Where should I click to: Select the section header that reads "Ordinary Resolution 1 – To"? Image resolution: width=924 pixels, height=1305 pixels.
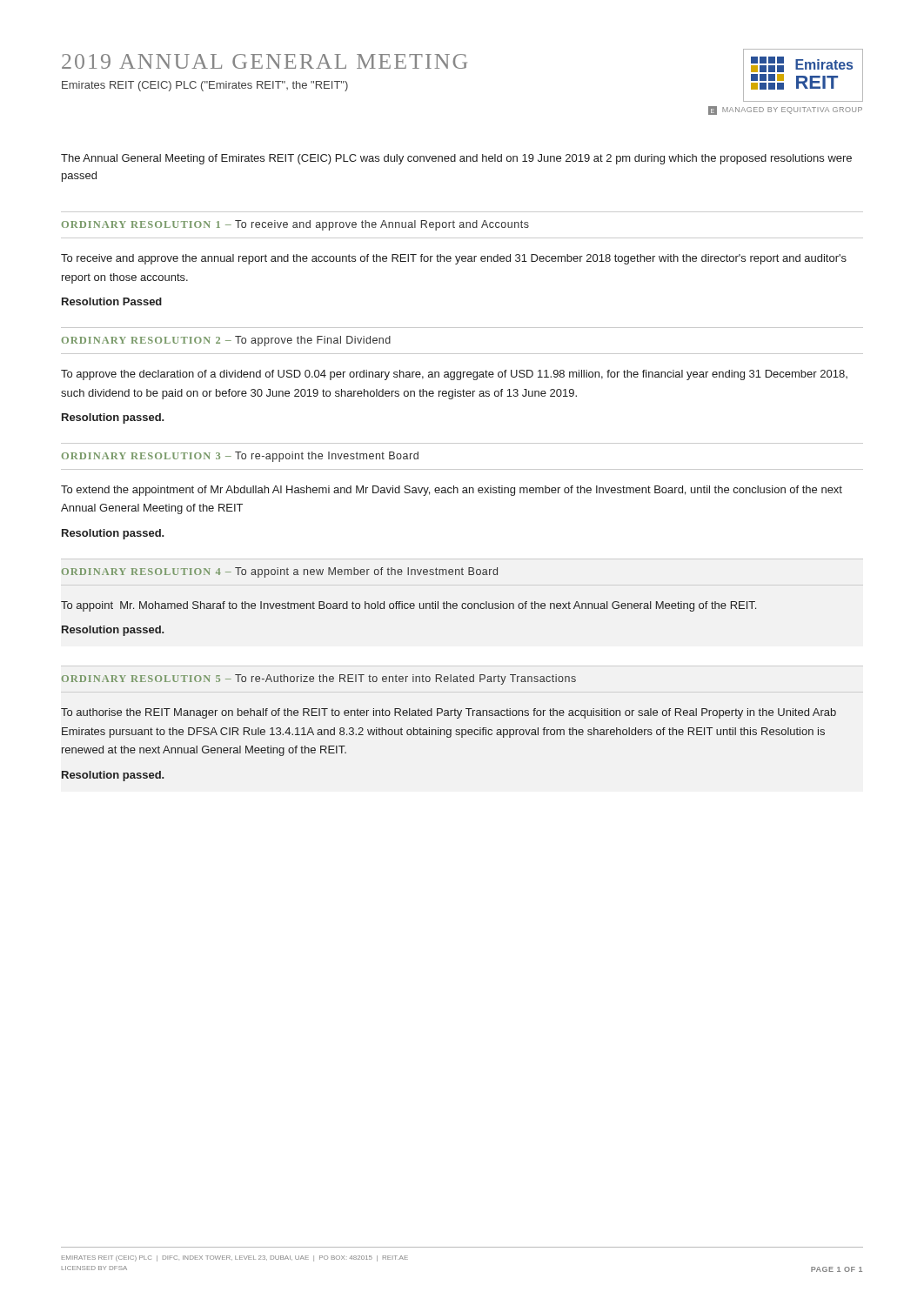click(295, 225)
